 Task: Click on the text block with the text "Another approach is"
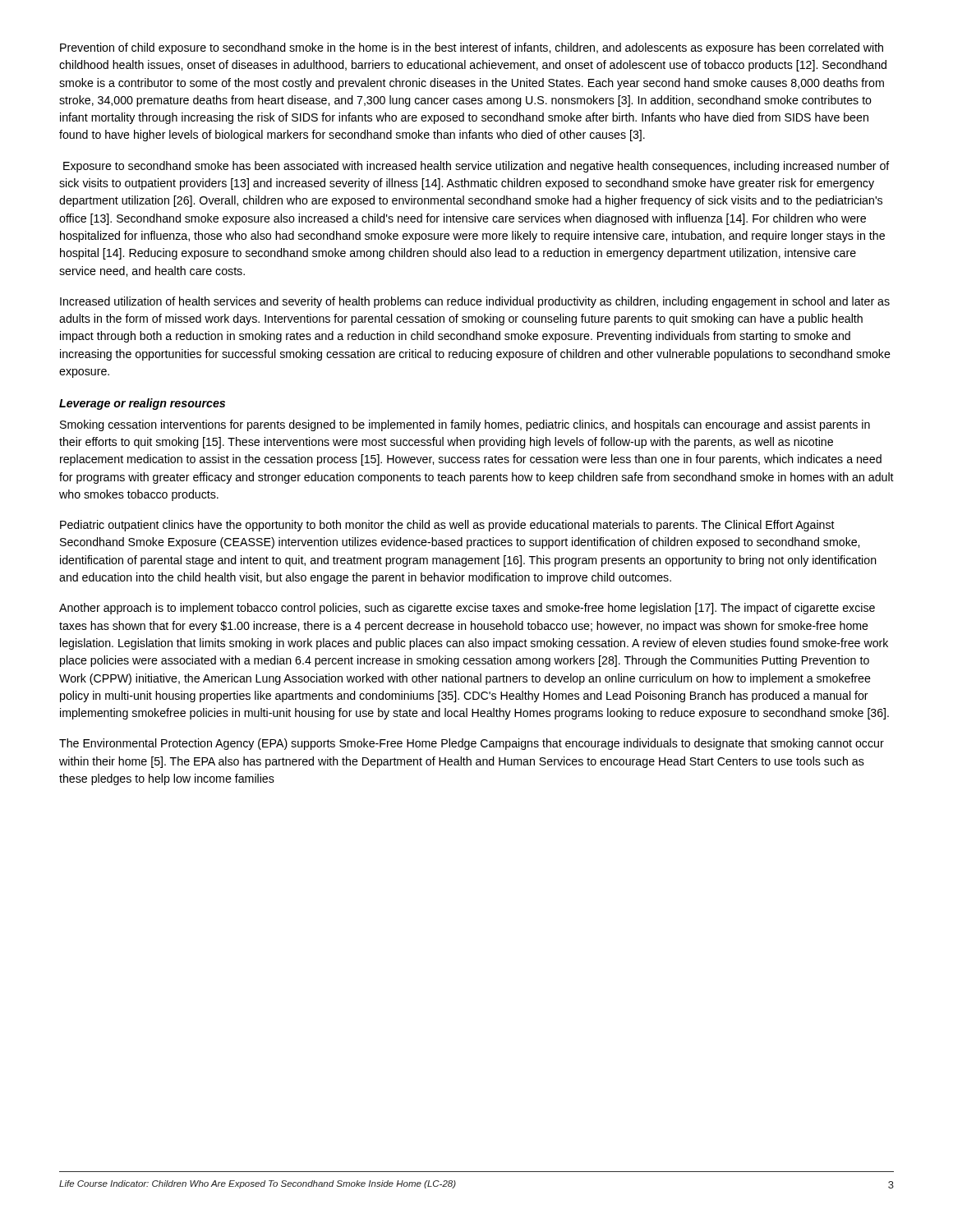tap(474, 661)
